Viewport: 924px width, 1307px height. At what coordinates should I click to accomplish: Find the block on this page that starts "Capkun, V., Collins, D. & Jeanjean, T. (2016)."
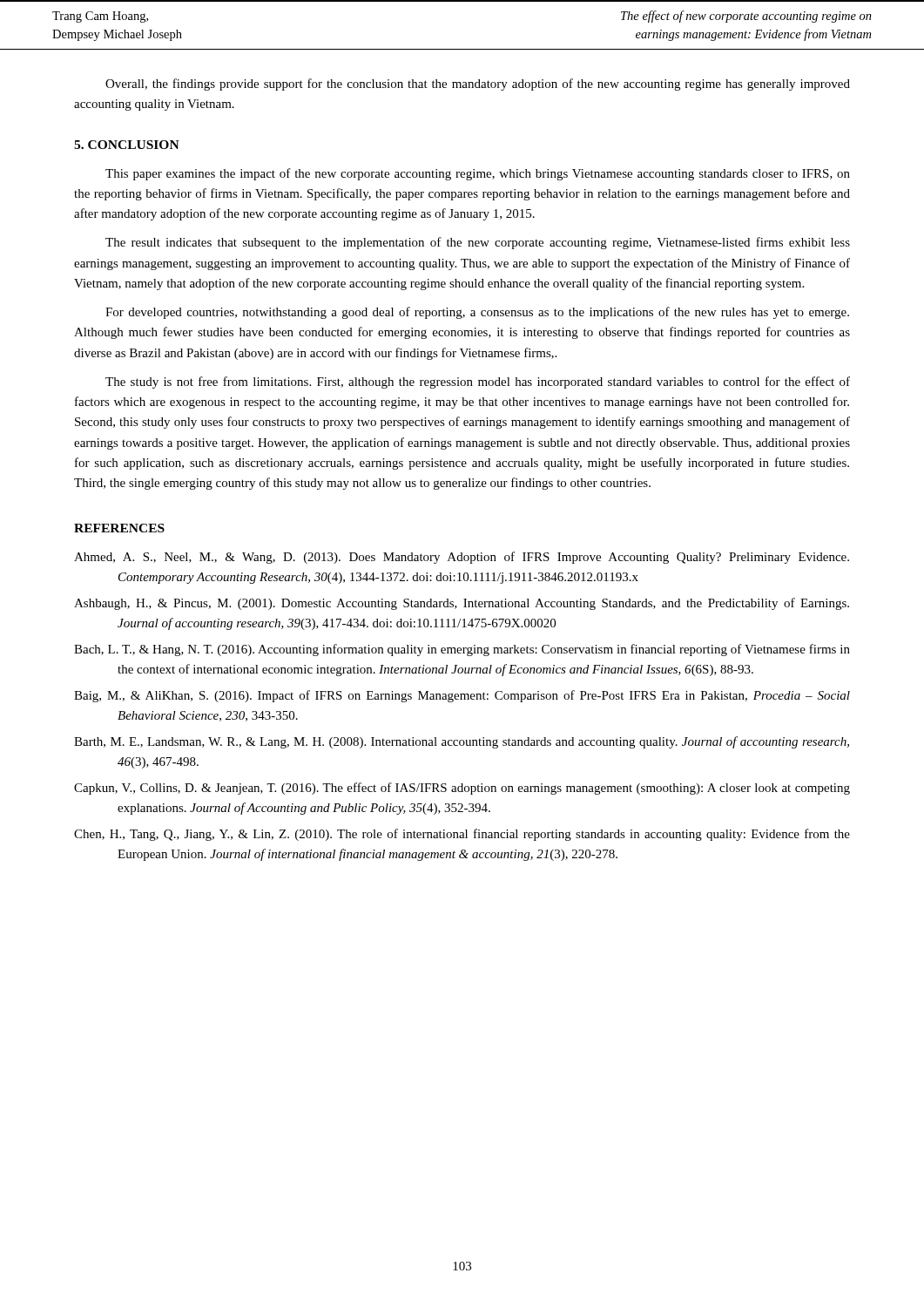click(462, 798)
